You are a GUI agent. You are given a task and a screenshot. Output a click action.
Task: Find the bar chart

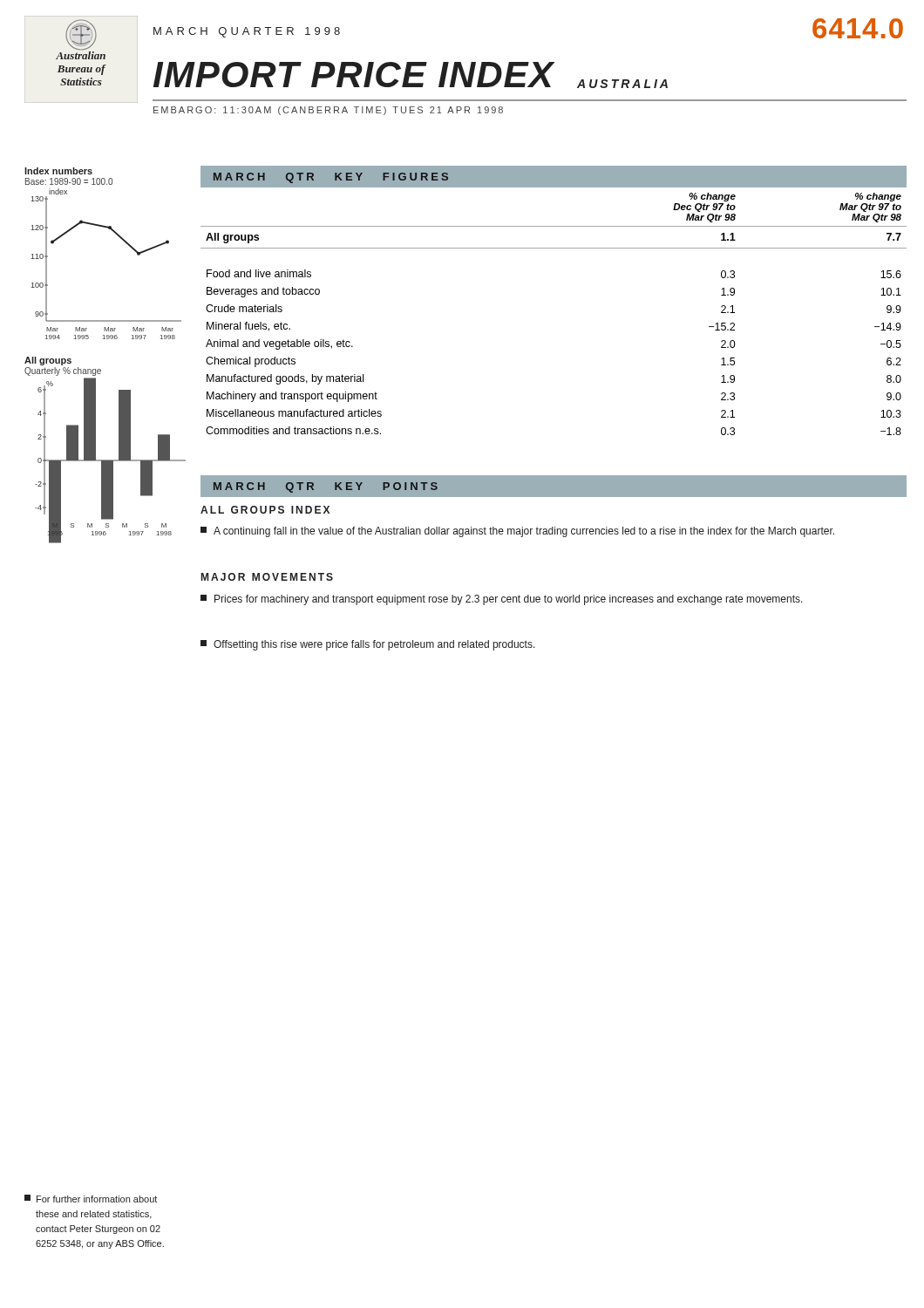click(x=103, y=484)
